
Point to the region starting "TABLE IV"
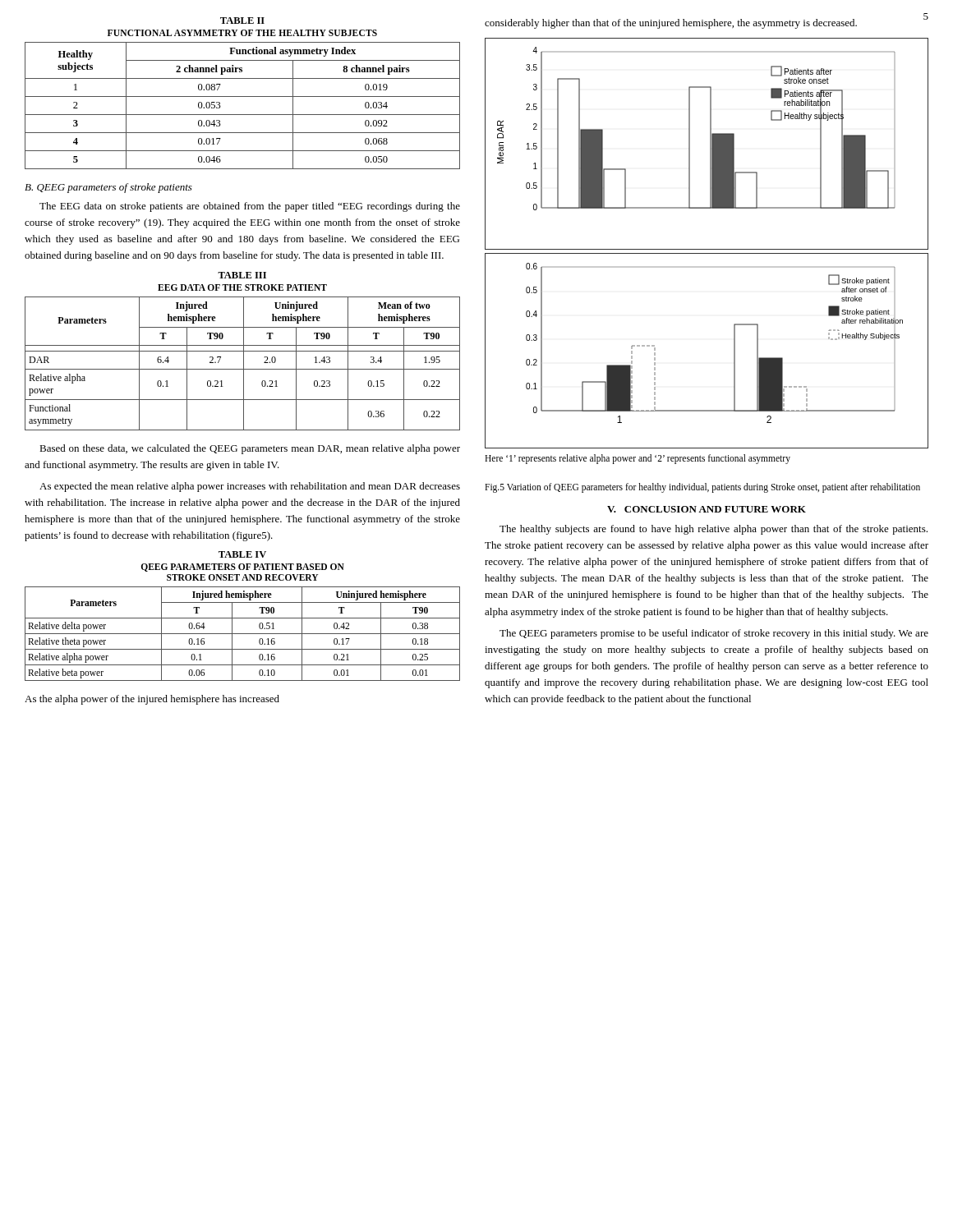[242, 555]
